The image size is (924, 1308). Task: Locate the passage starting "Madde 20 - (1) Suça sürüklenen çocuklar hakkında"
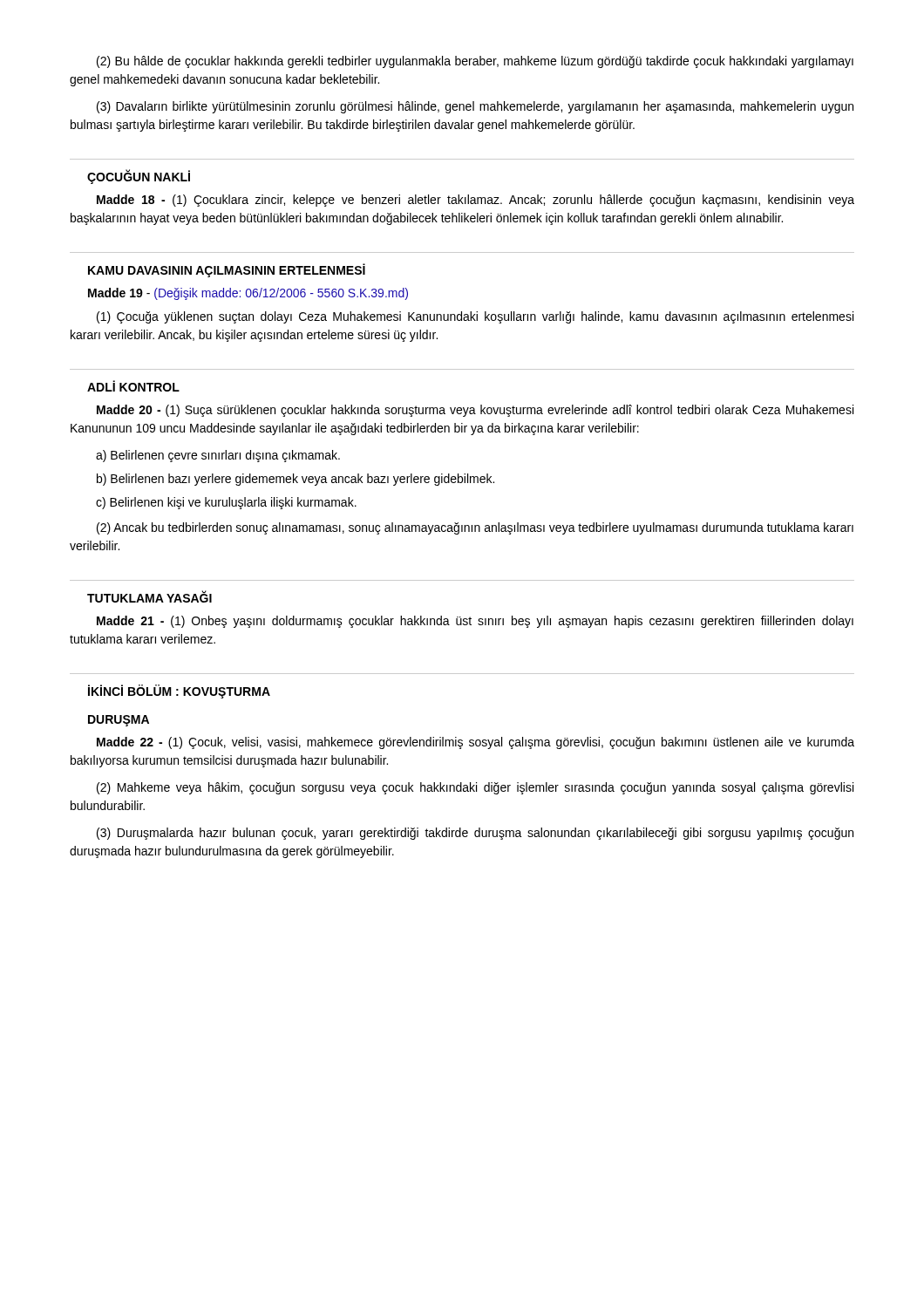pyautogui.click(x=462, y=419)
